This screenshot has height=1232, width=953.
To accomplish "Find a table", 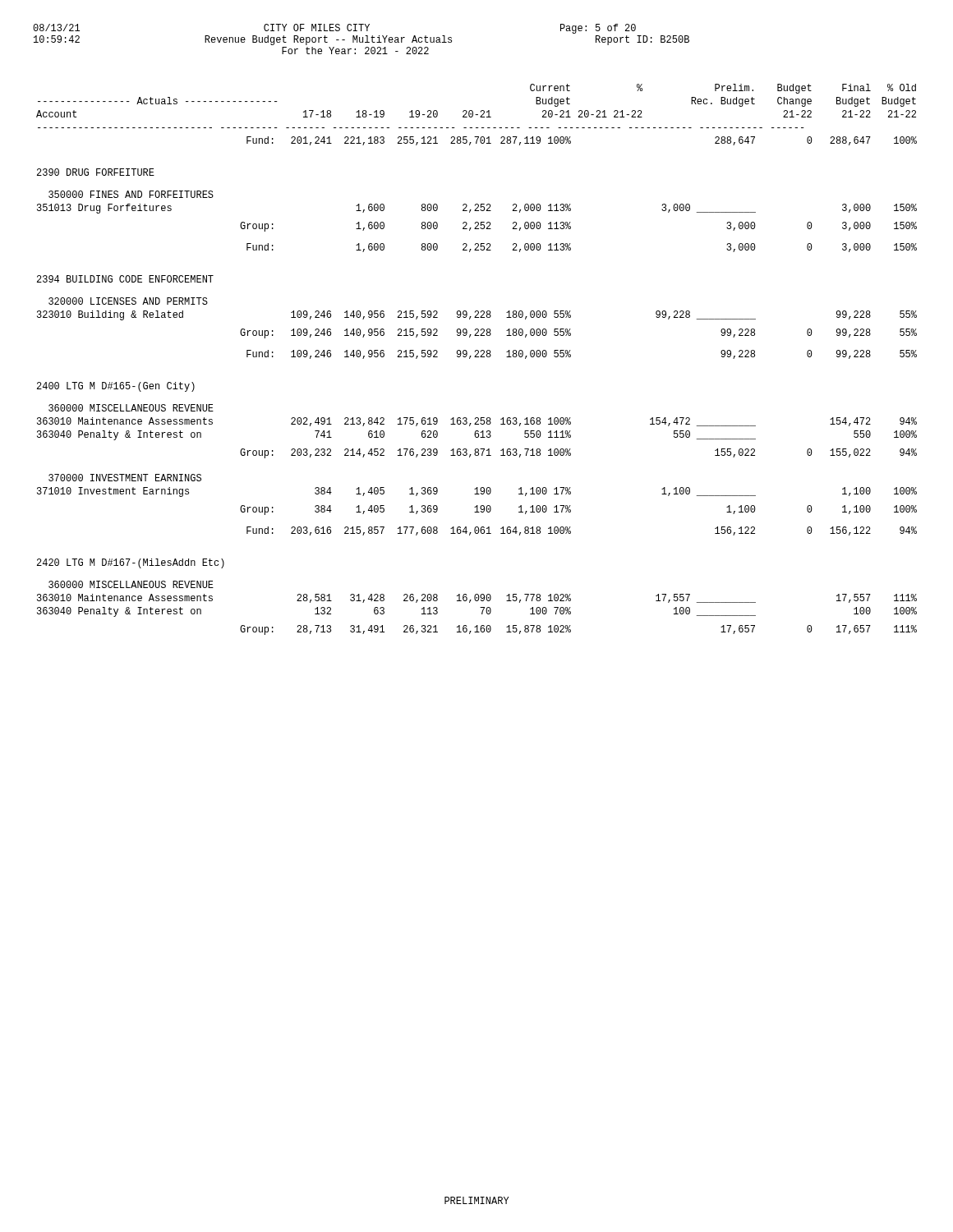I will click(476, 359).
